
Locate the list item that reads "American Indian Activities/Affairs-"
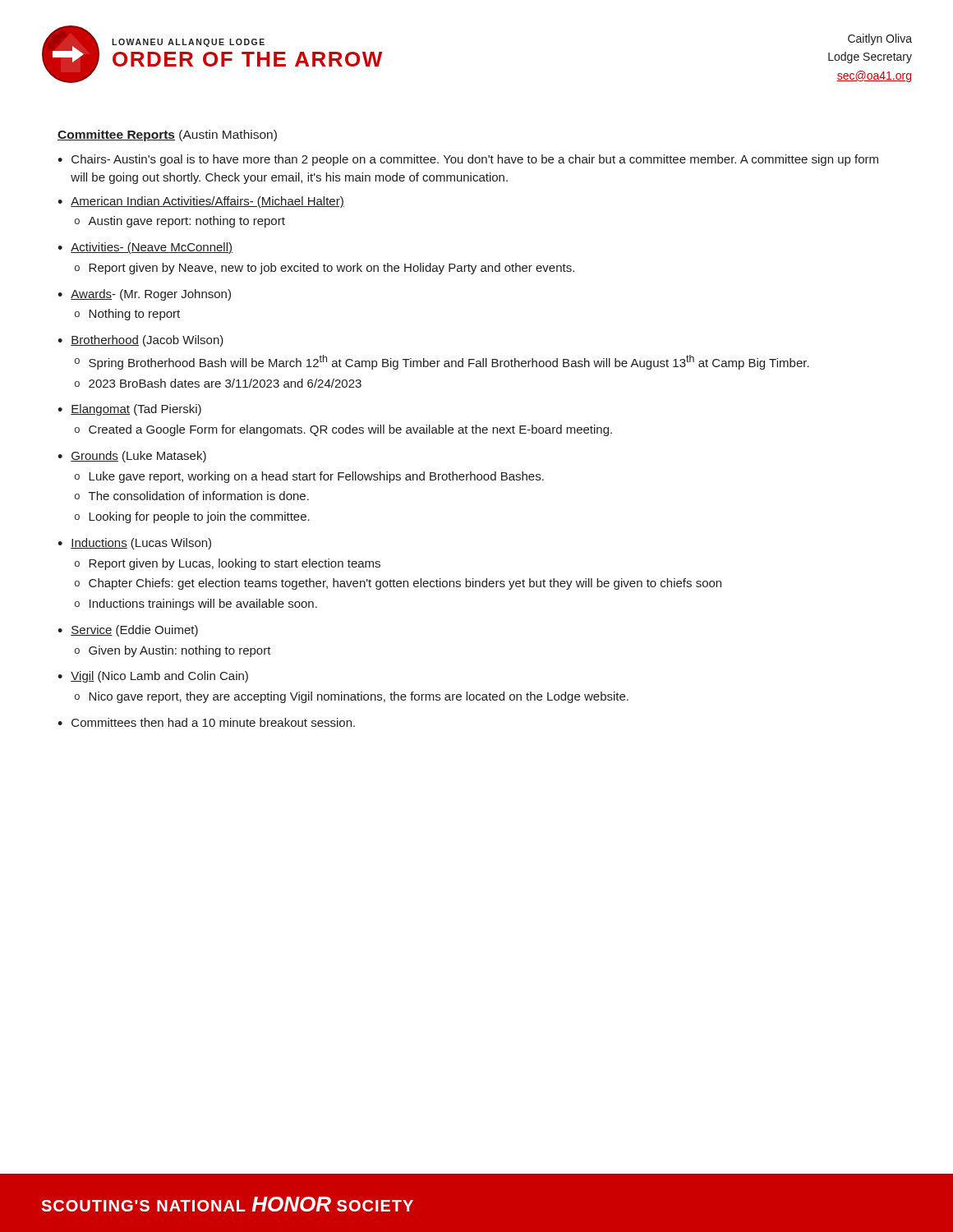pos(207,202)
